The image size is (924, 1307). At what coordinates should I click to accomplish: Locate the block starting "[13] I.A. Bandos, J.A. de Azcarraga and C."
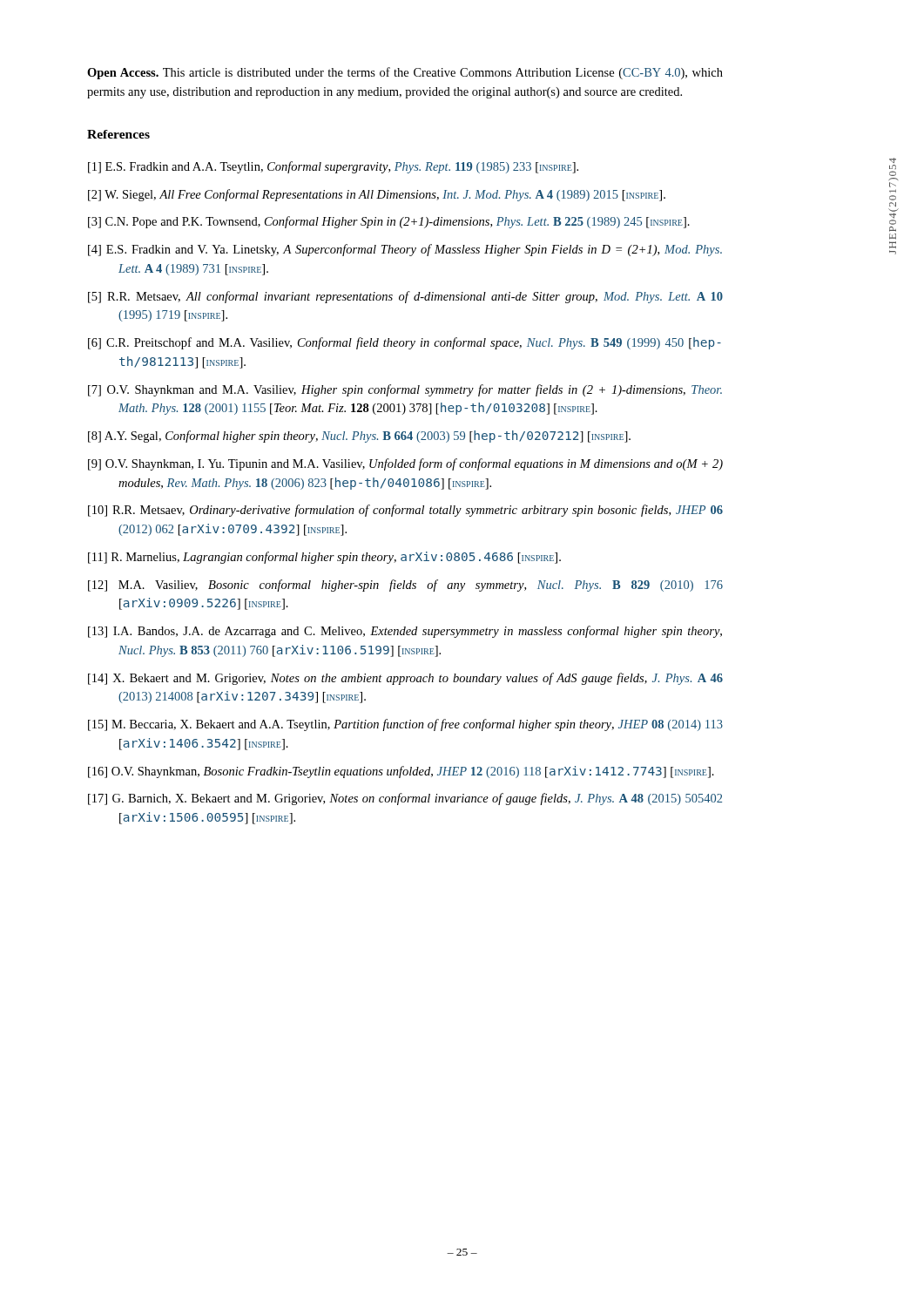pos(405,640)
